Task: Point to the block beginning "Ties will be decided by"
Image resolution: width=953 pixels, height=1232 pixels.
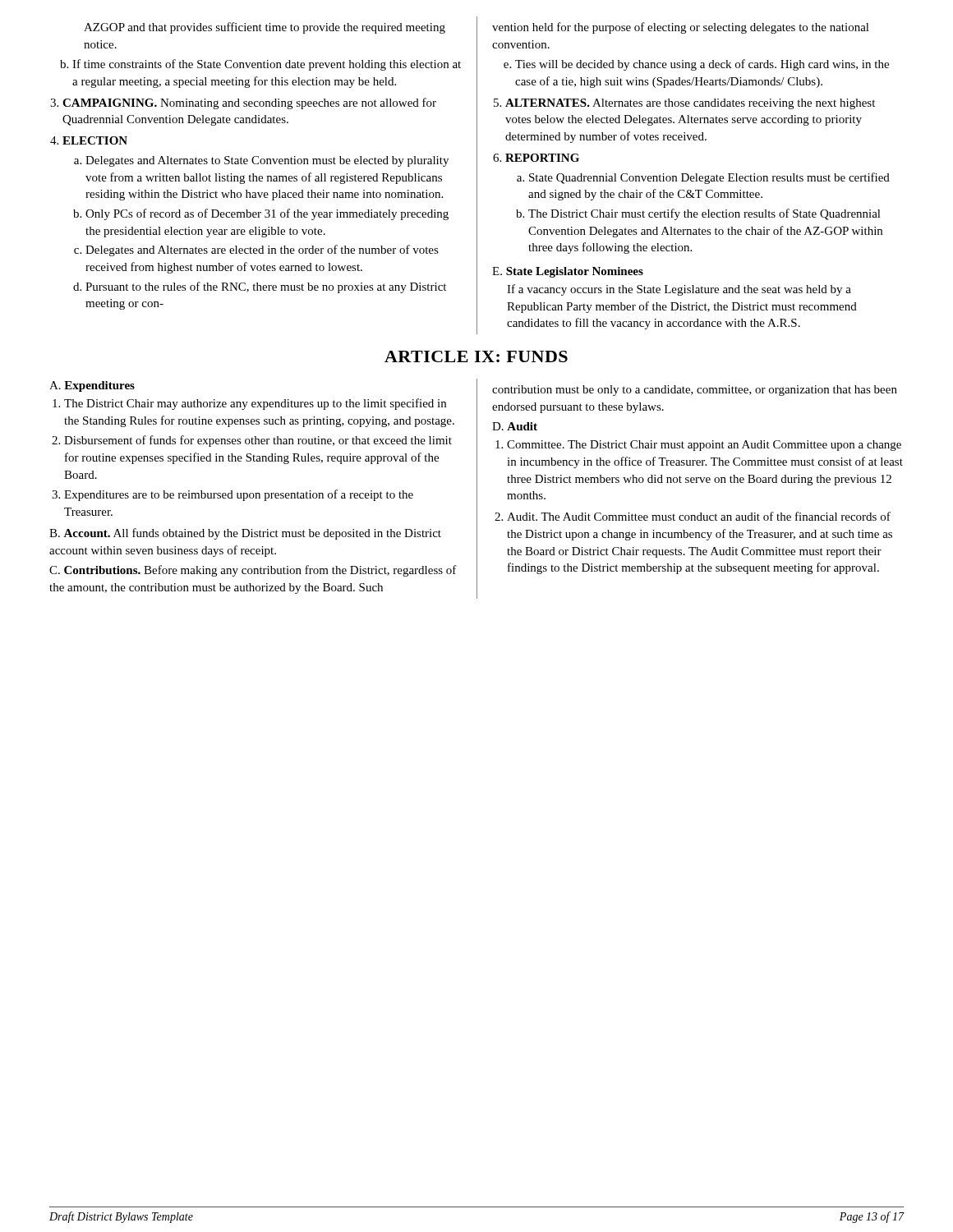Action: click(x=709, y=73)
